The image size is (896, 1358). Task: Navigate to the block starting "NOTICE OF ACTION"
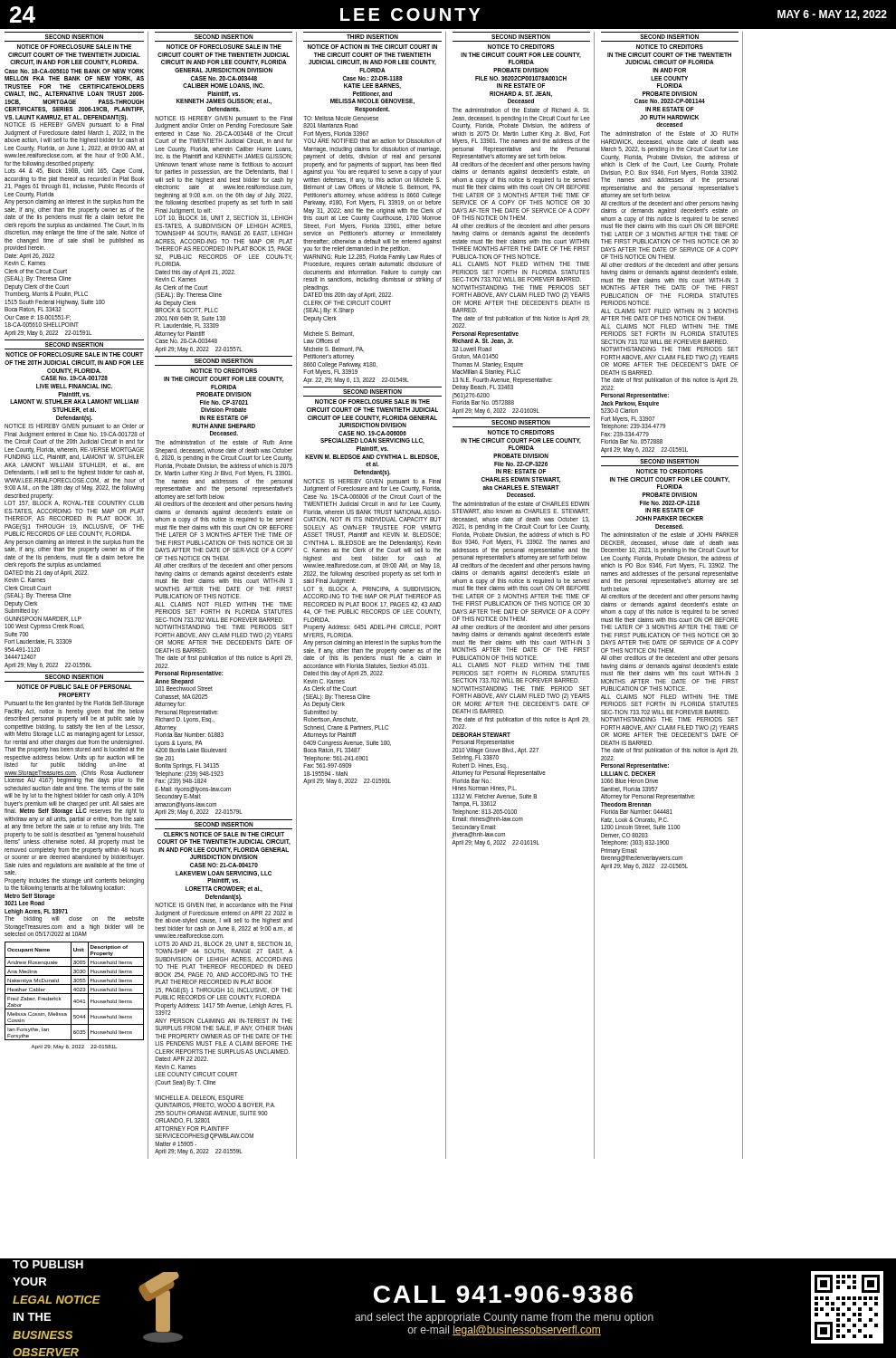pos(372,213)
